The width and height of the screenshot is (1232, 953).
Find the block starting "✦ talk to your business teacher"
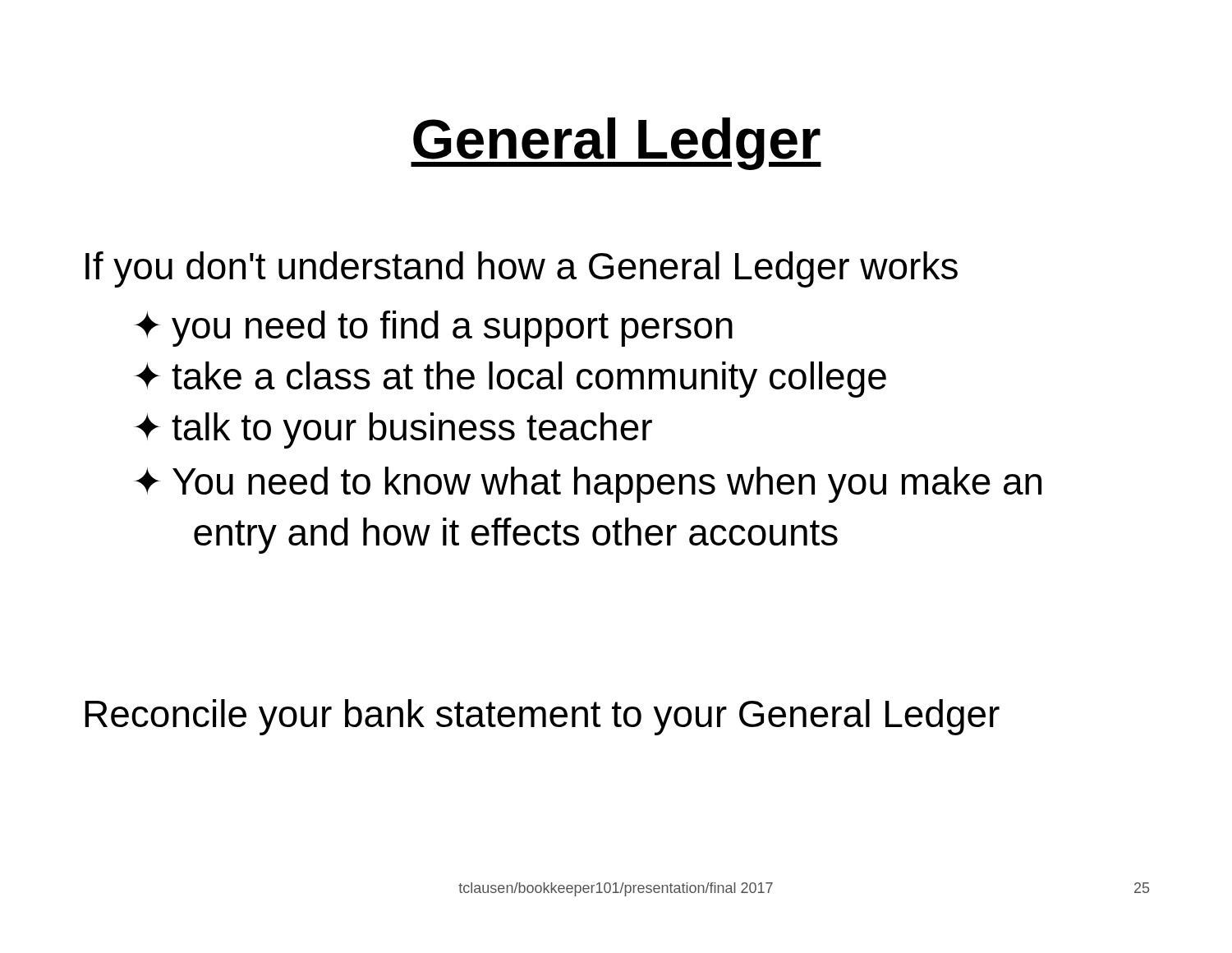tap(641, 427)
